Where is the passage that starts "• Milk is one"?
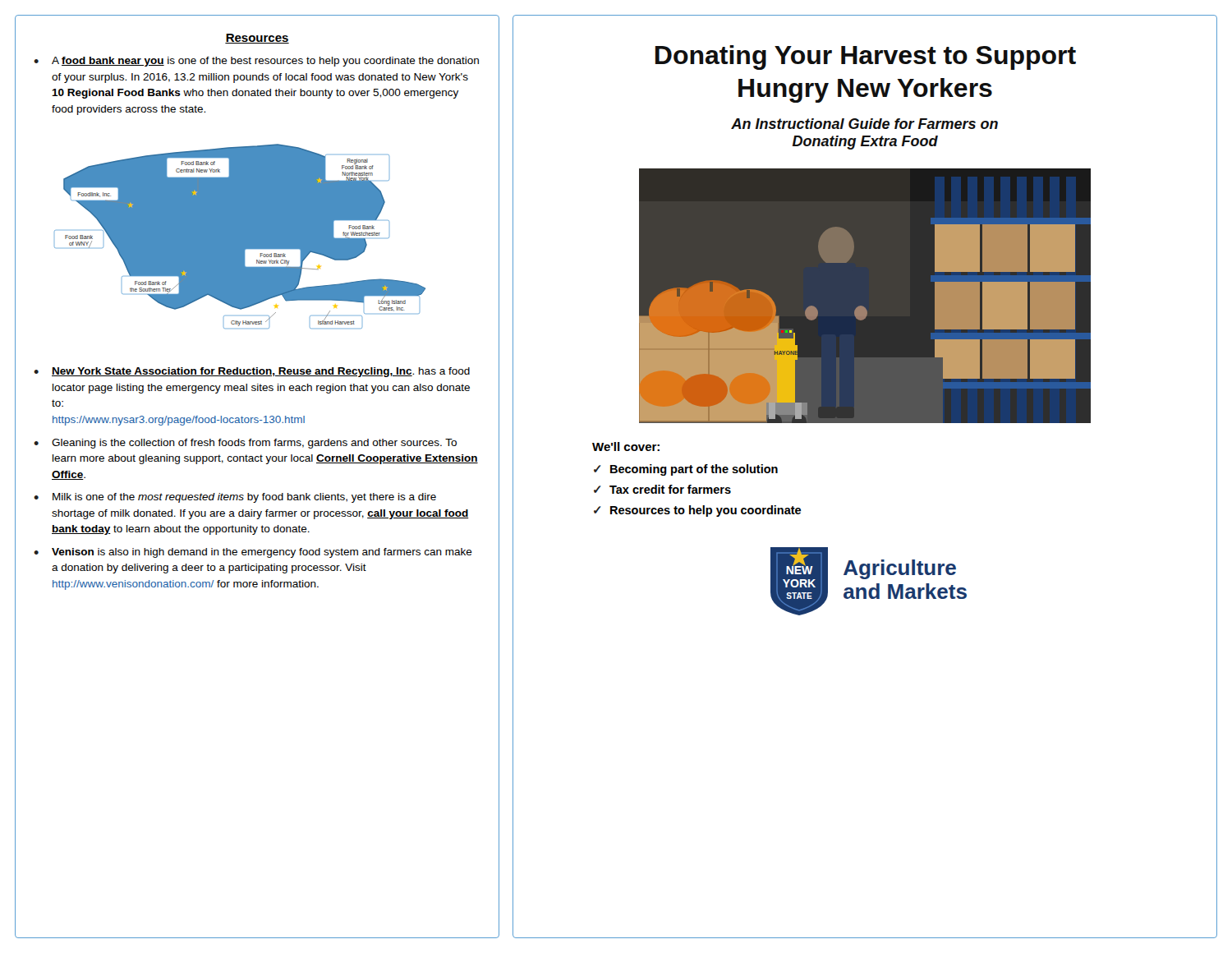 [257, 513]
